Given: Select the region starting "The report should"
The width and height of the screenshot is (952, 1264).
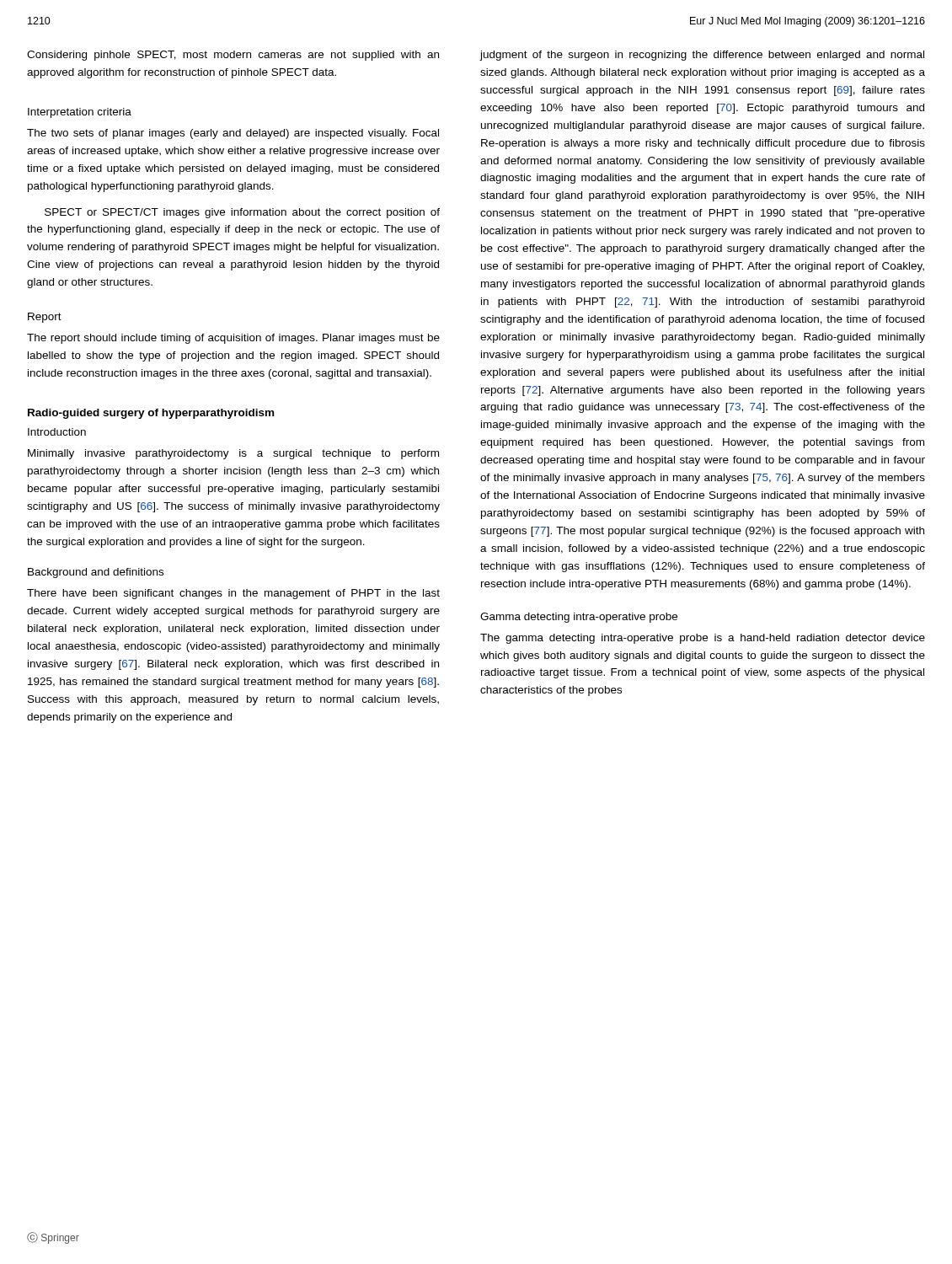Looking at the screenshot, I should point(233,356).
